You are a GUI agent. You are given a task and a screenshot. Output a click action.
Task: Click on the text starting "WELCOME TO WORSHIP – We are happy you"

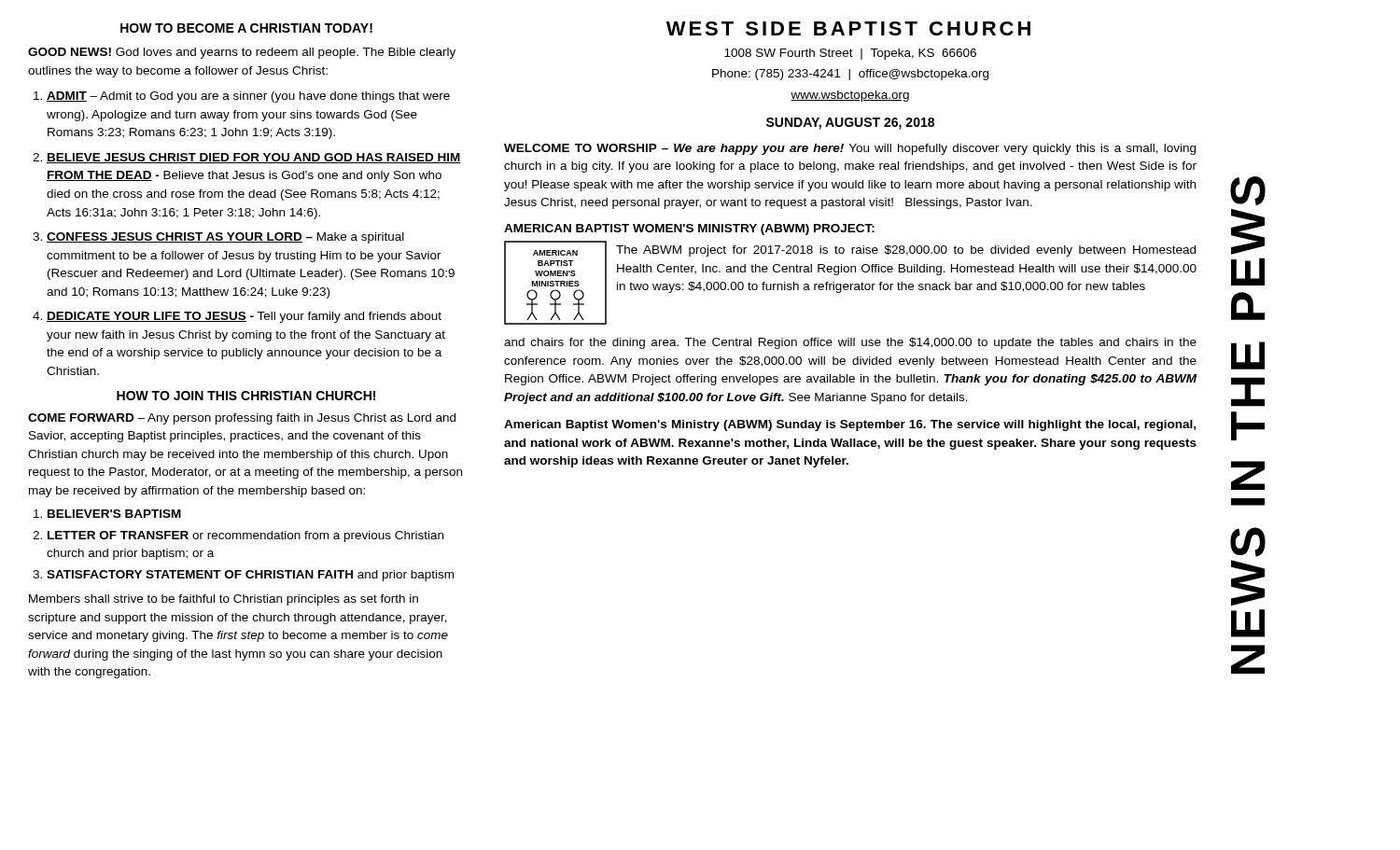coord(850,175)
